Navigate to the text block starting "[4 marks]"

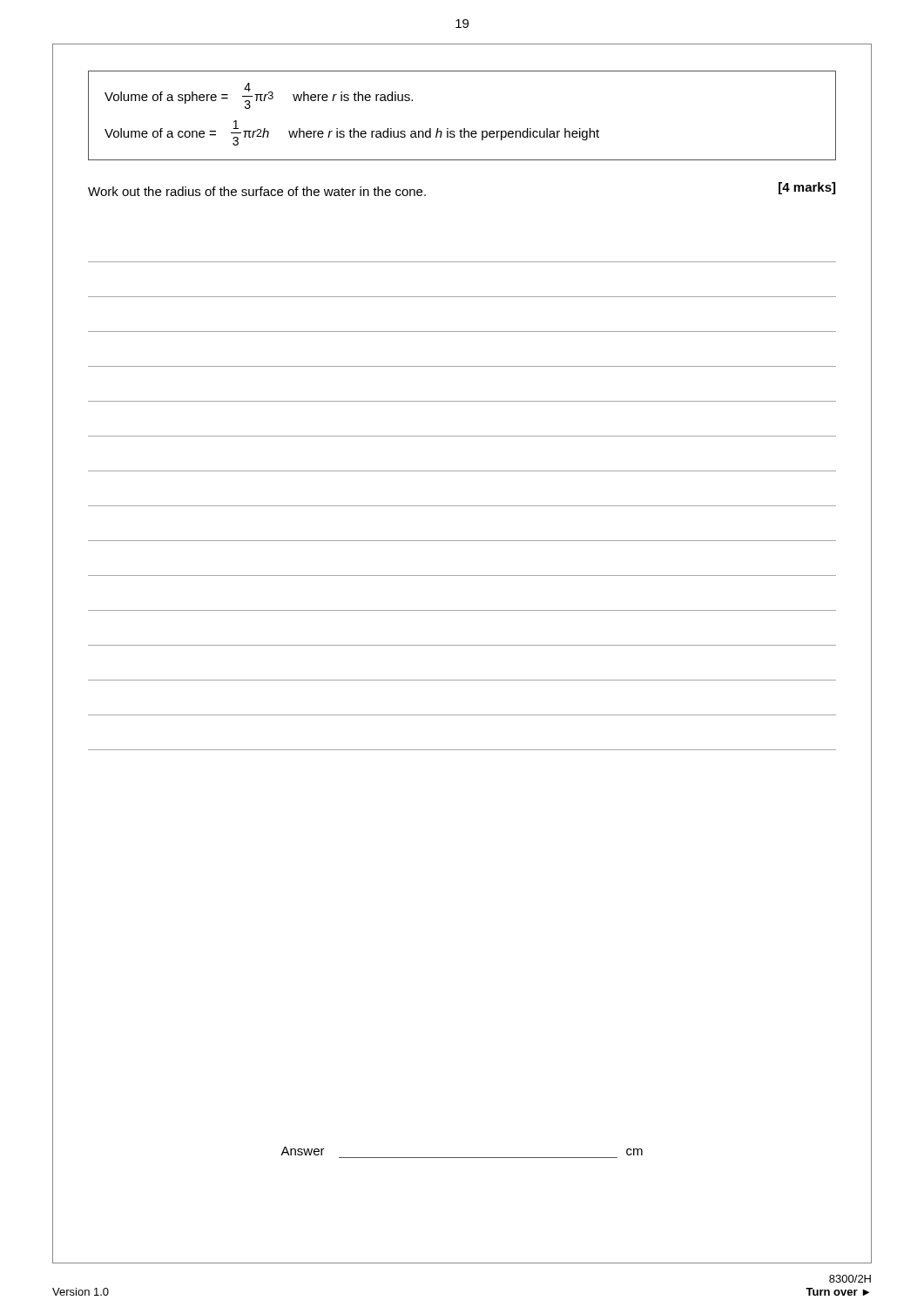coord(807,187)
